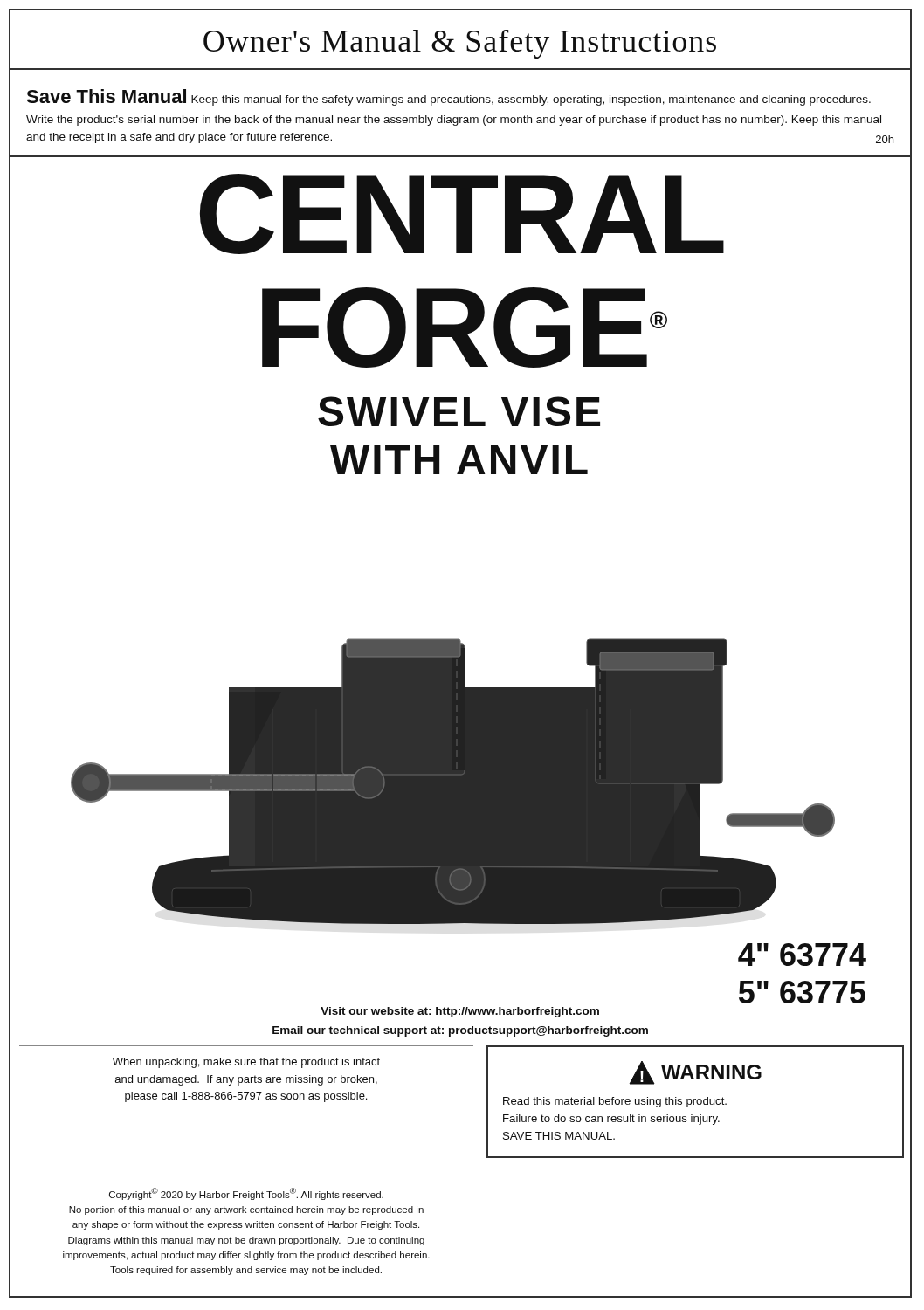Find the photo
This screenshot has height=1310, width=924.
click(460, 731)
